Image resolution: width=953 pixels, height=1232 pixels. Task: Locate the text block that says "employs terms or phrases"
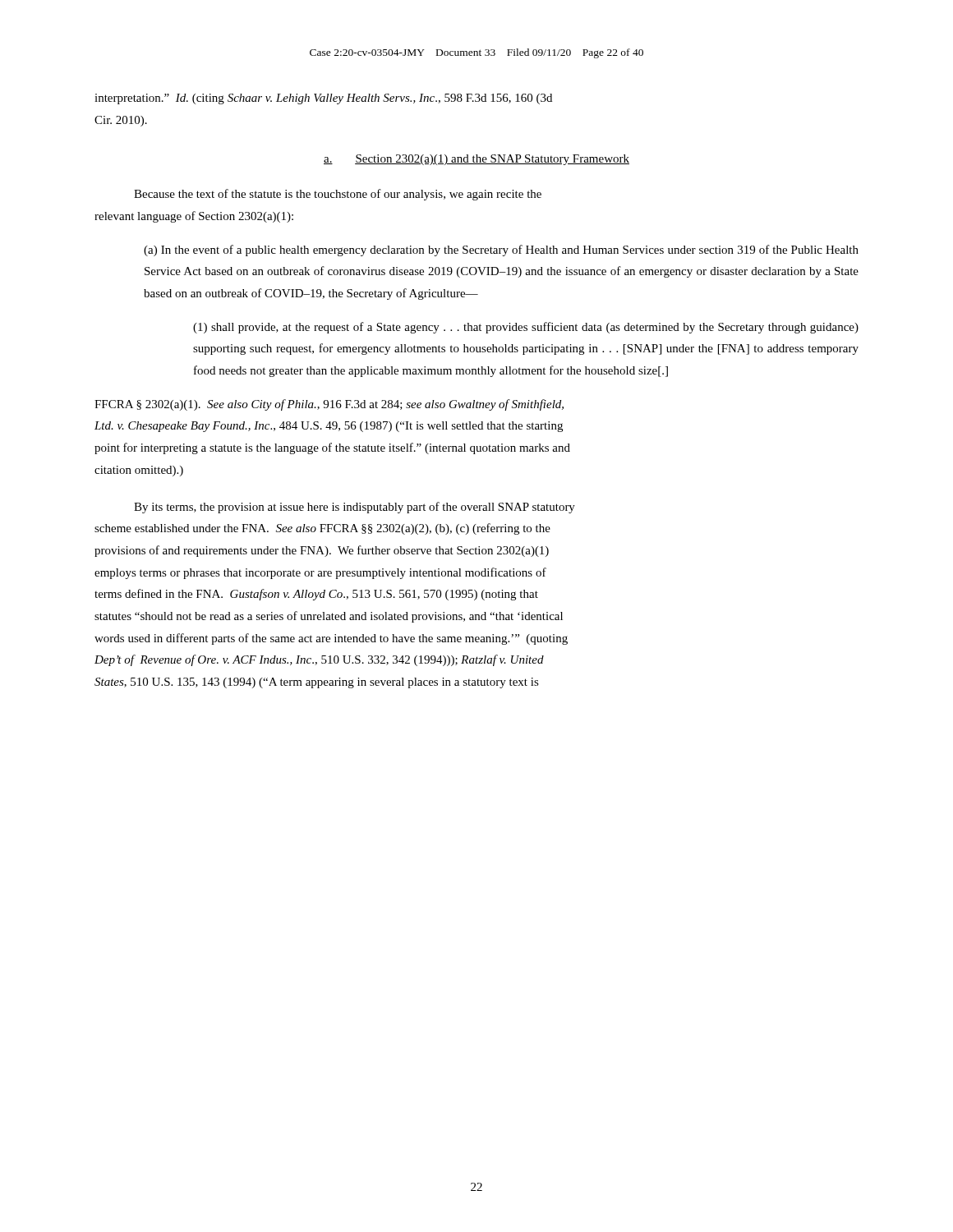click(x=320, y=572)
